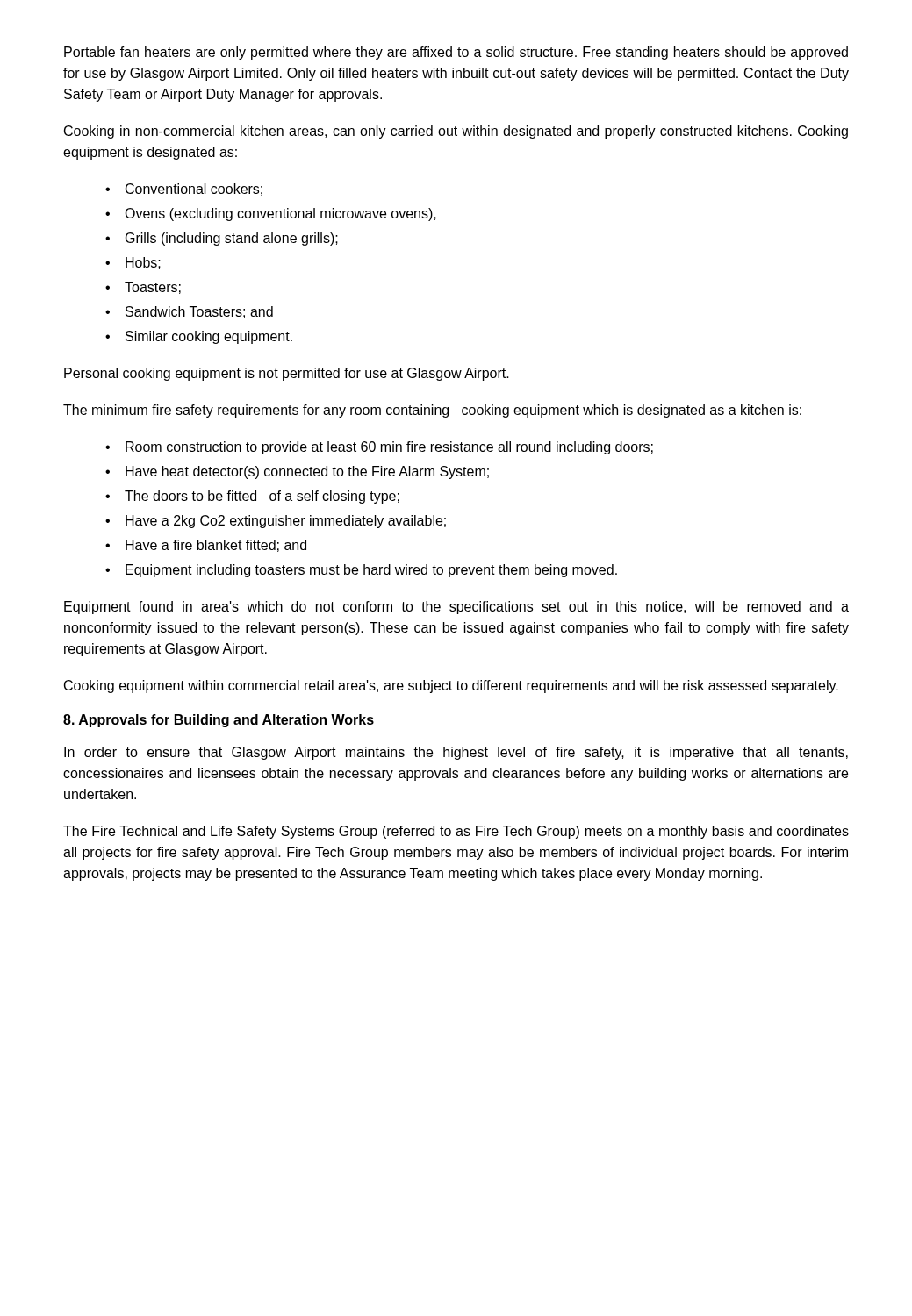This screenshot has height=1316, width=912.
Task: Find the list item containing "• Conventional cookers;"
Action: 184,190
